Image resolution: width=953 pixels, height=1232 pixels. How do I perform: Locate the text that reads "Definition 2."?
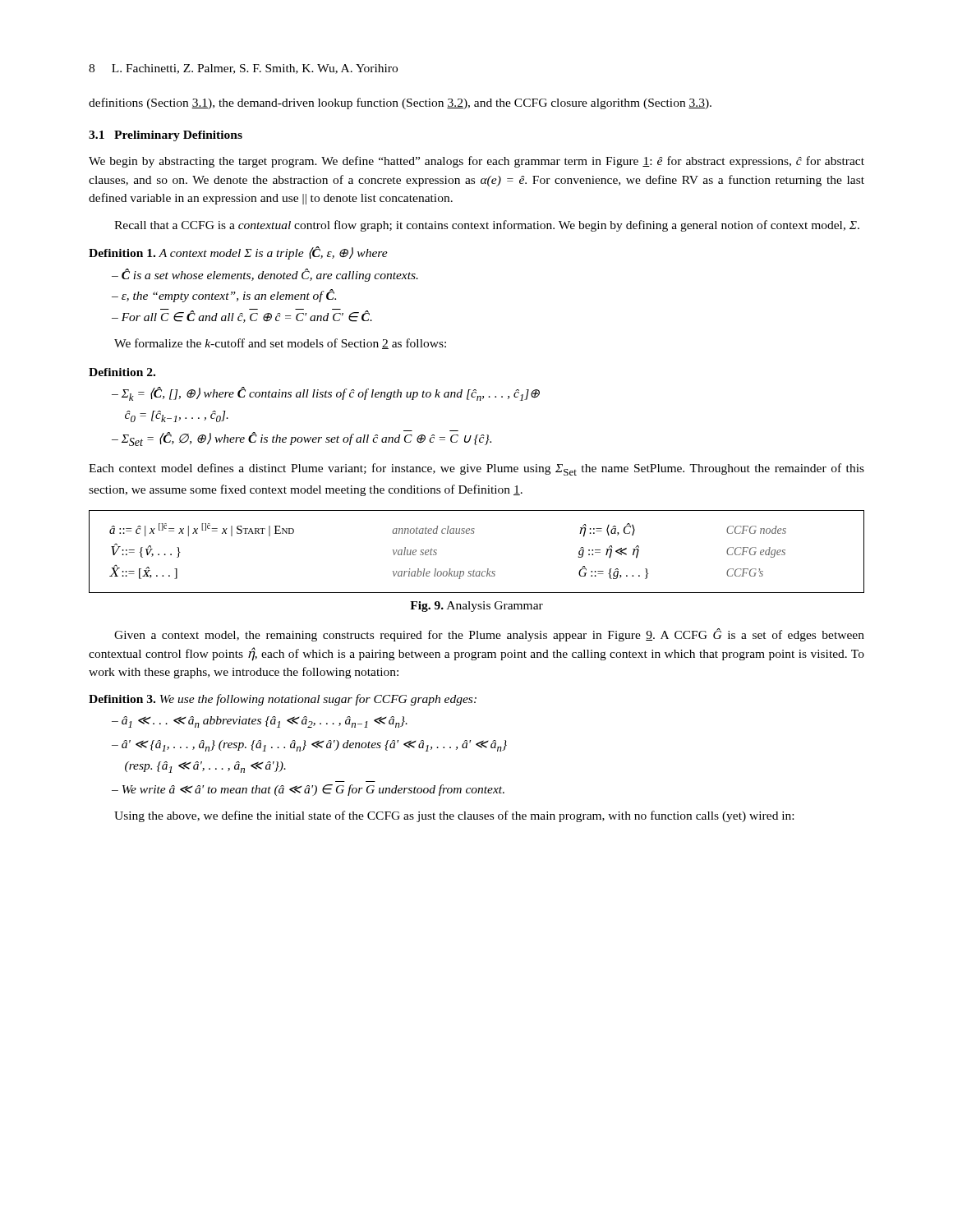pyautogui.click(x=122, y=371)
